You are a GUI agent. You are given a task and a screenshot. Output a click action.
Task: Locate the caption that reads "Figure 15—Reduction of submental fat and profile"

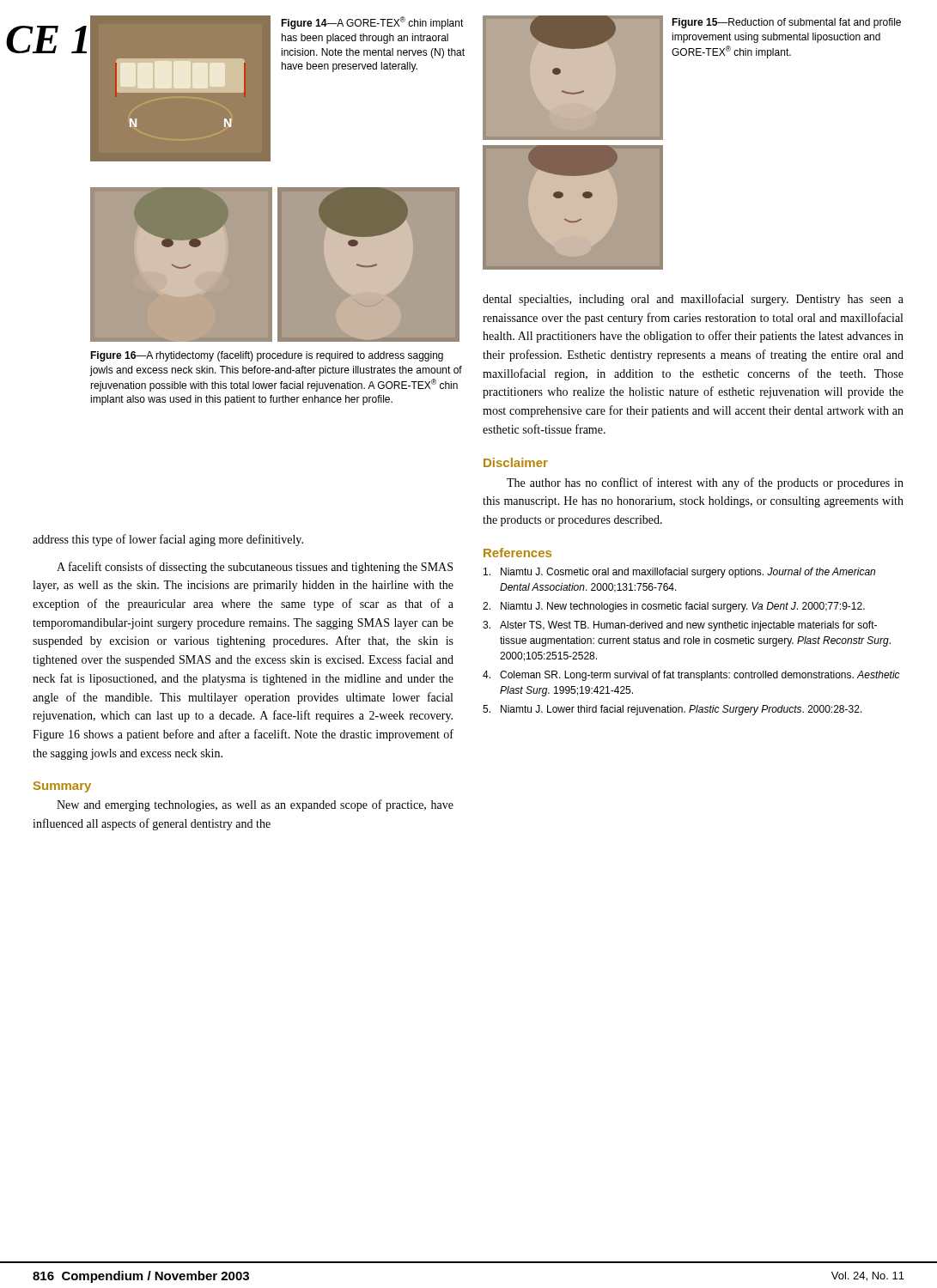pyautogui.click(x=786, y=37)
